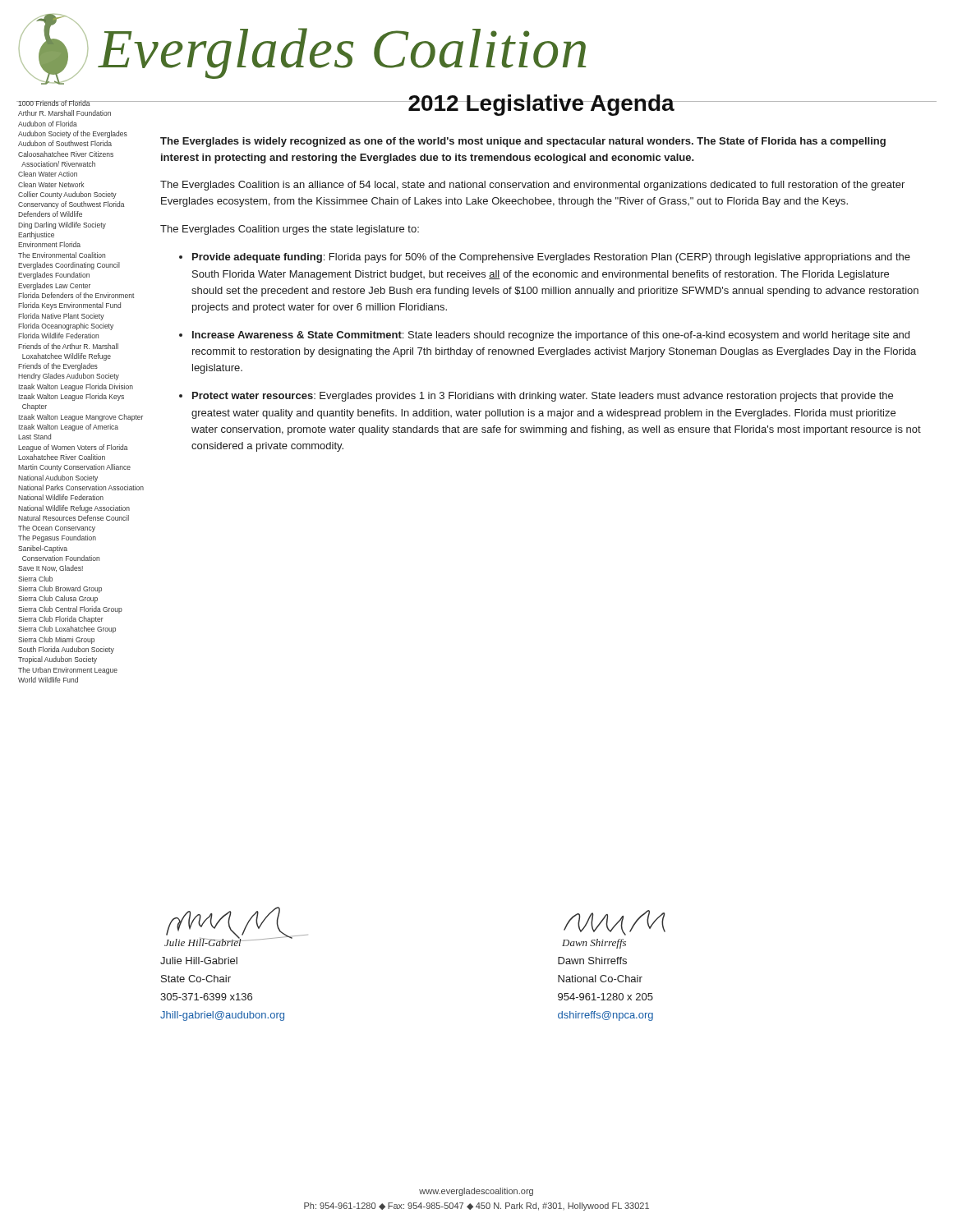Locate the logo
The width and height of the screenshot is (953, 1232).
(x=476, y=48)
